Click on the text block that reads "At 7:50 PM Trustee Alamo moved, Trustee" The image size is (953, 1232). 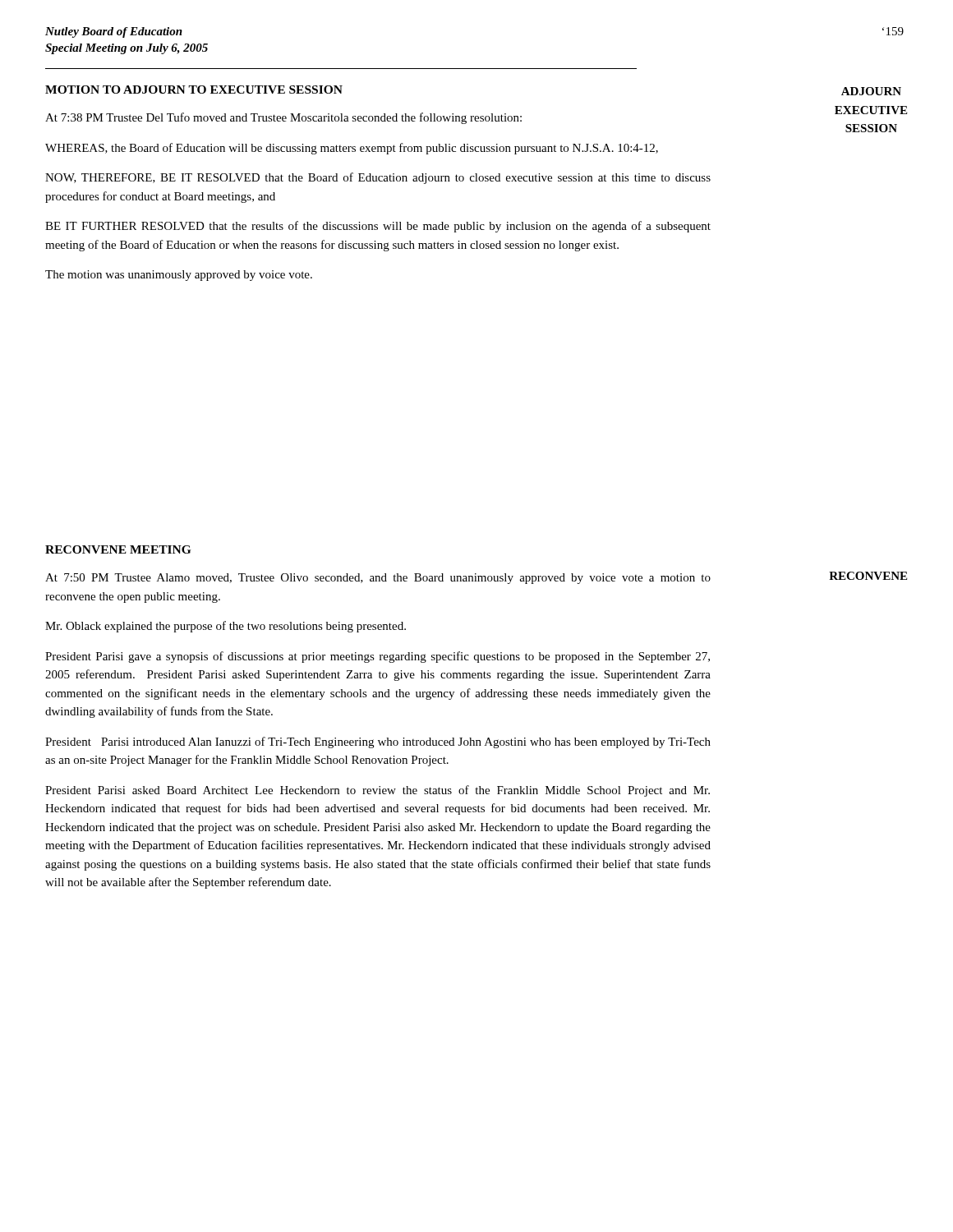click(378, 587)
